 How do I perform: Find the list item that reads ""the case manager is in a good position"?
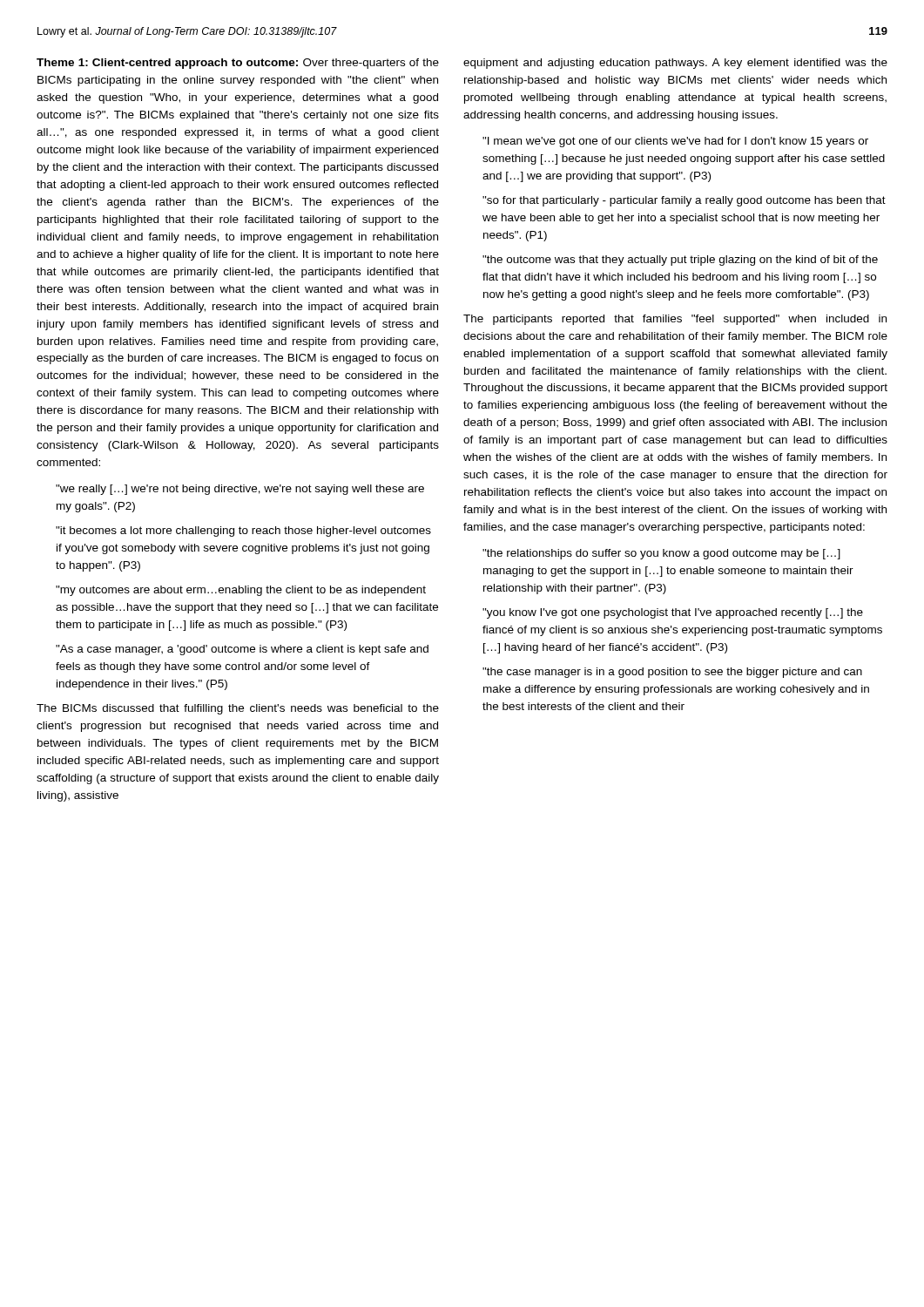[685, 689]
